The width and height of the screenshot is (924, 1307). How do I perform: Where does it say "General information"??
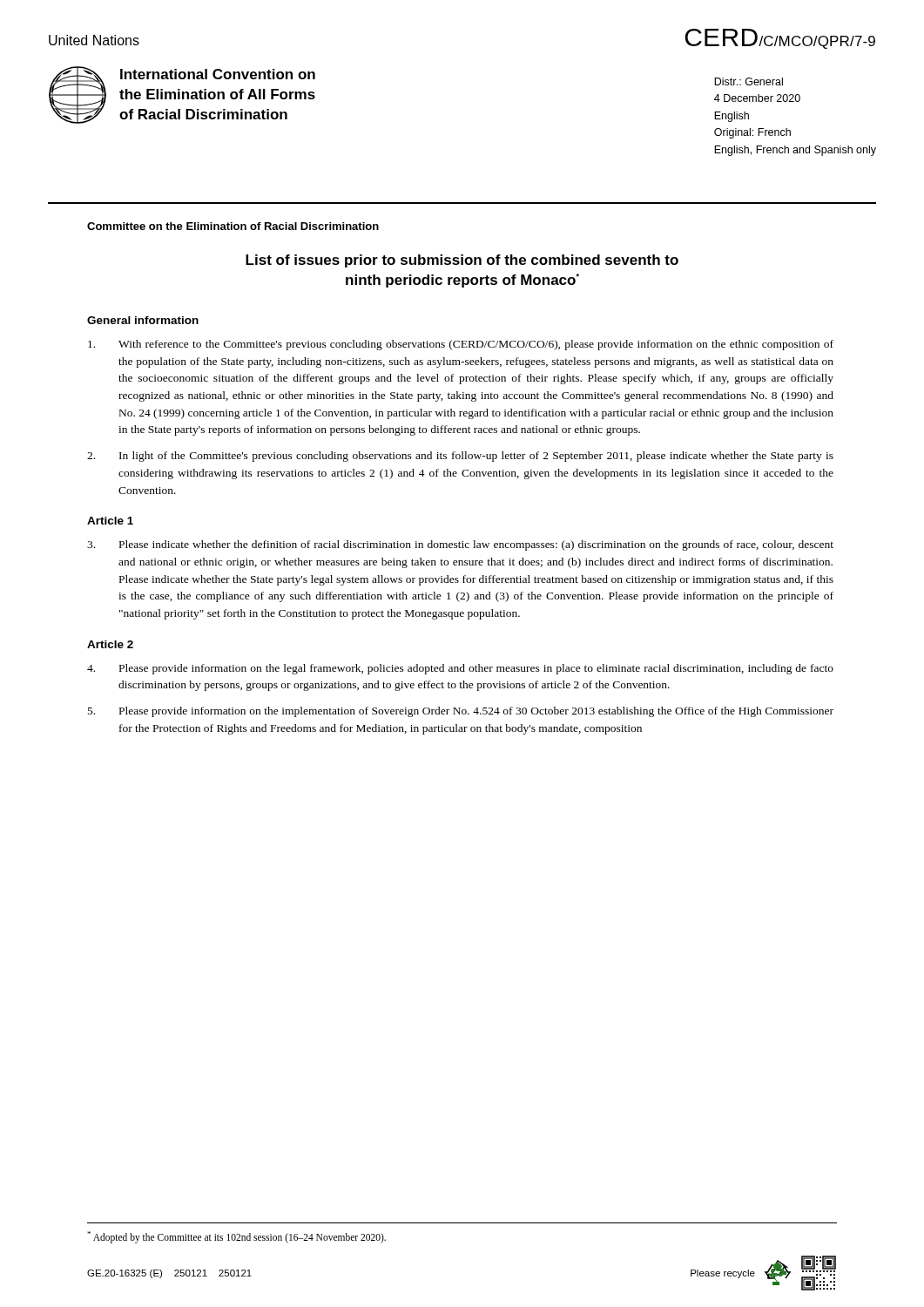tap(143, 320)
